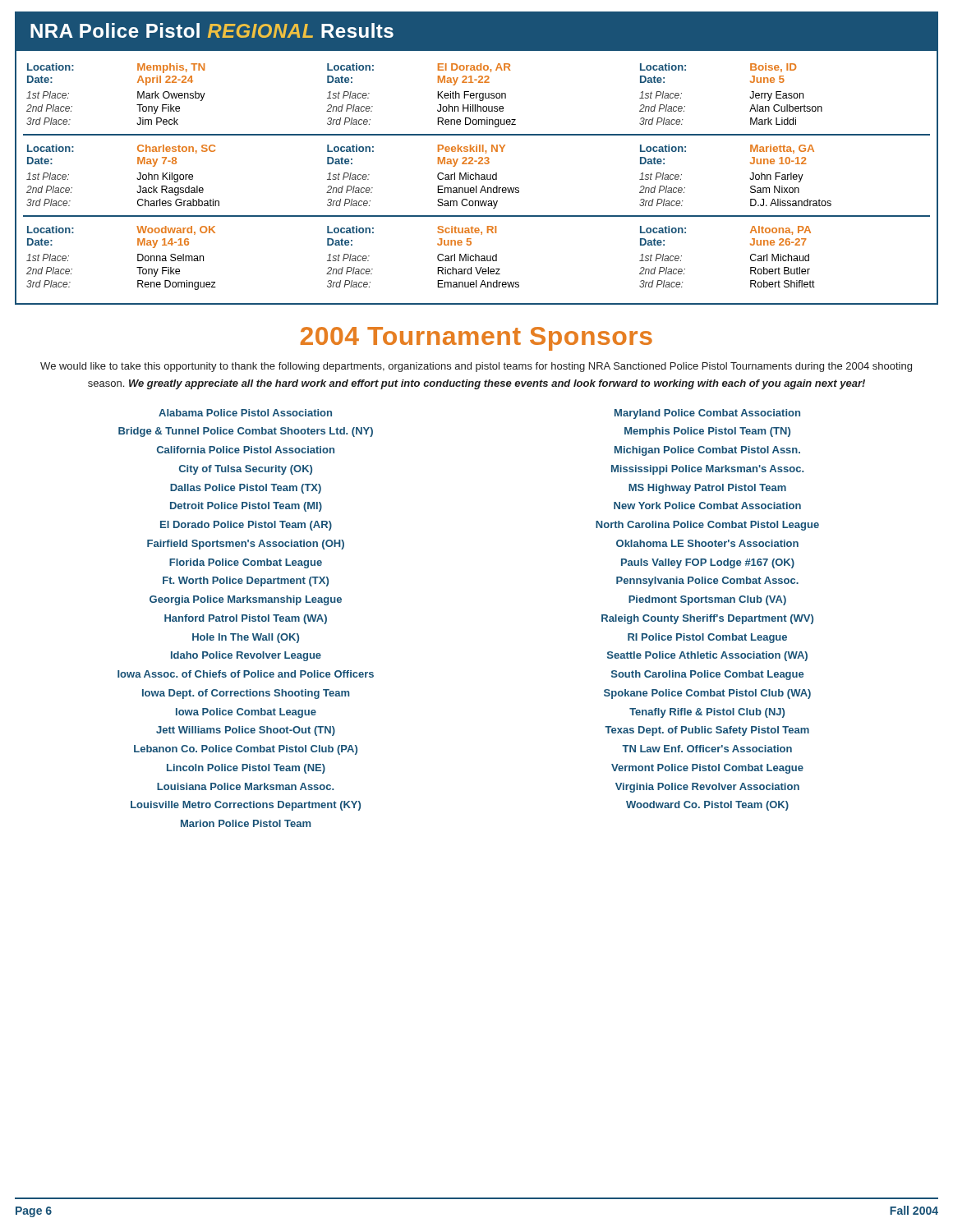The height and width of the screenshot is (1232, 953).
Task: Click on the text starting "2004 Tournament Sponsors"
Action: [x=476, y=336]
